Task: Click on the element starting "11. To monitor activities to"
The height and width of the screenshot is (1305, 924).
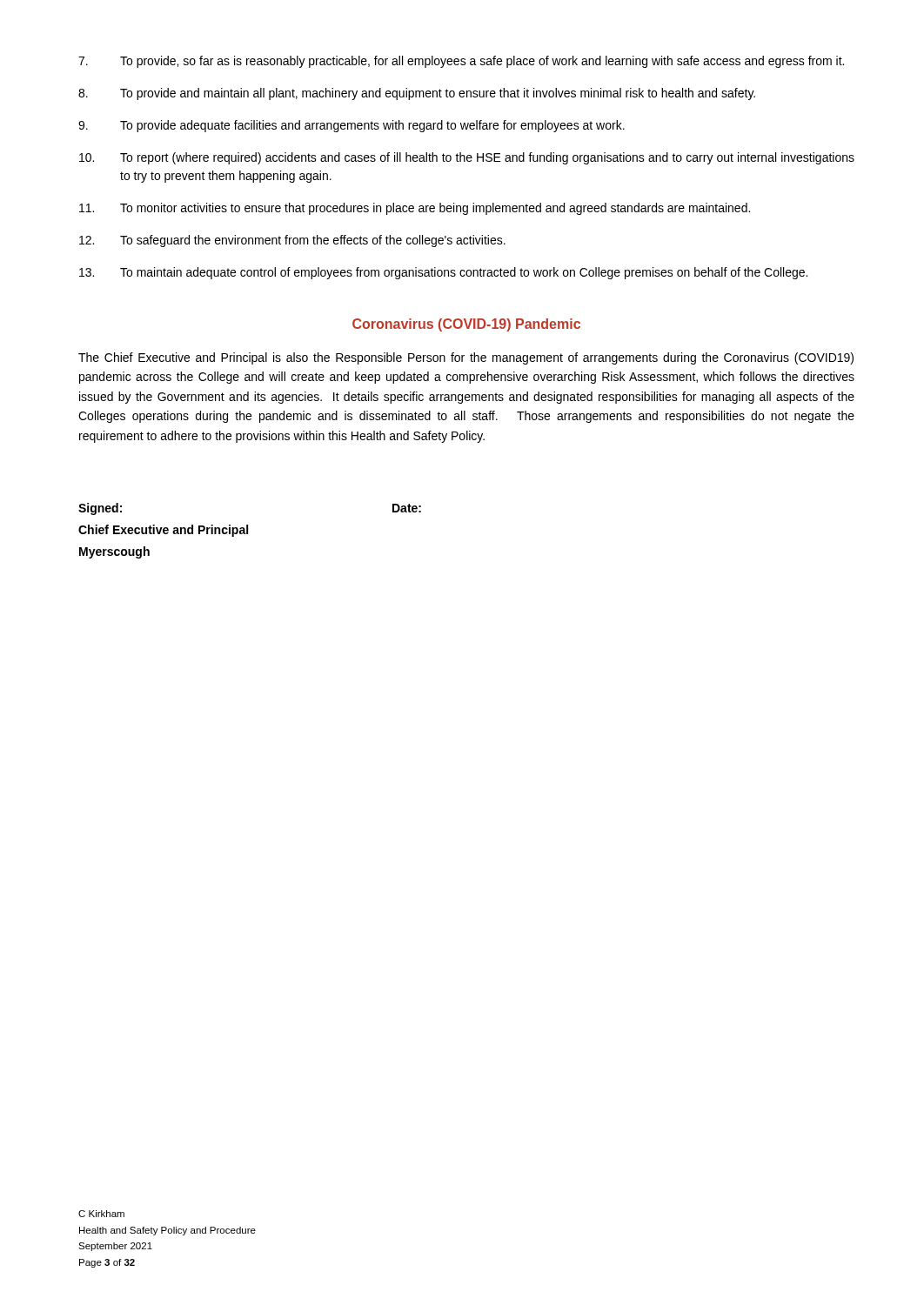Action: pos(466,208)
